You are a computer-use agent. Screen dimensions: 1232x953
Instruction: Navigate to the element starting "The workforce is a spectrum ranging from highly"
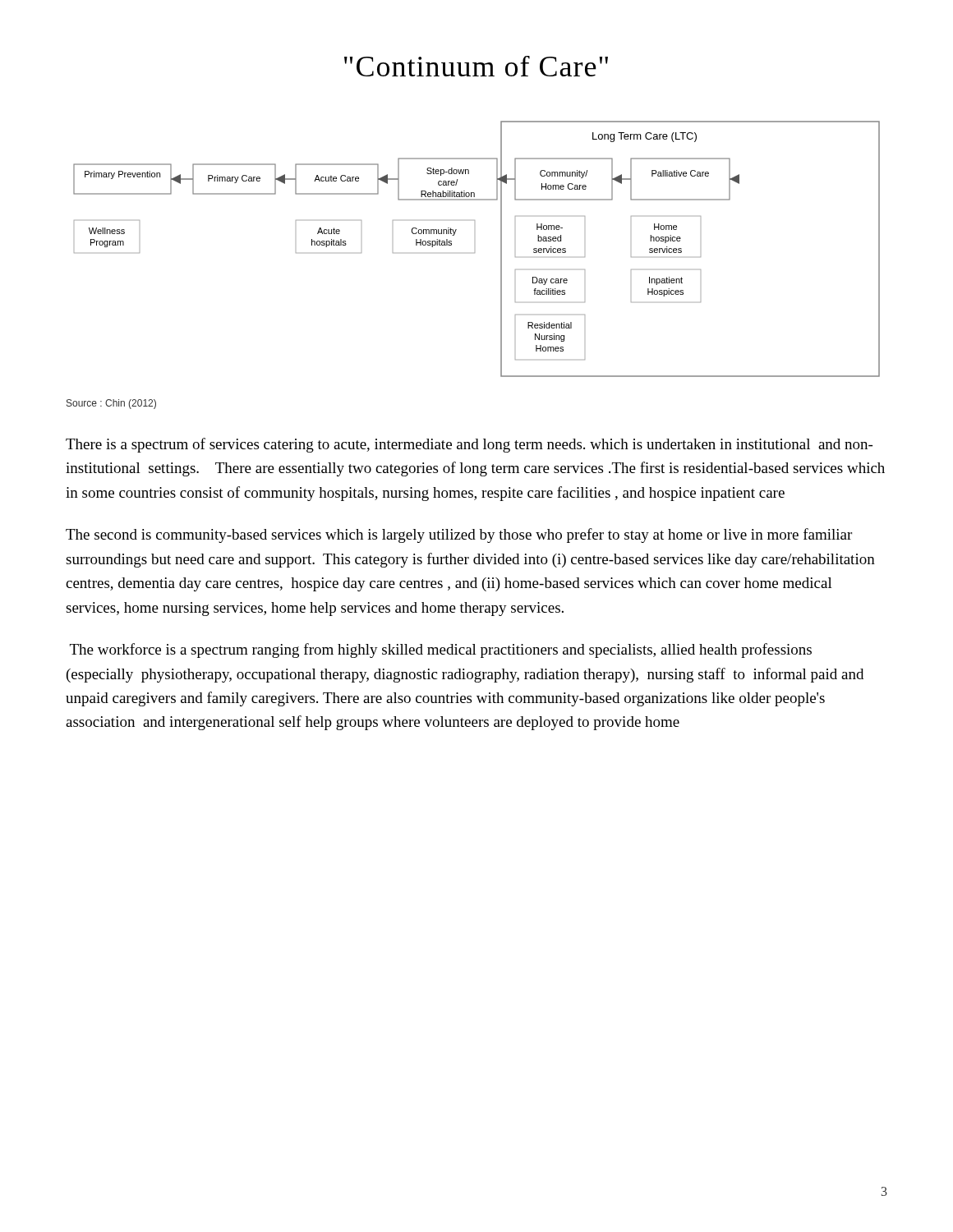tap(465, 686)
